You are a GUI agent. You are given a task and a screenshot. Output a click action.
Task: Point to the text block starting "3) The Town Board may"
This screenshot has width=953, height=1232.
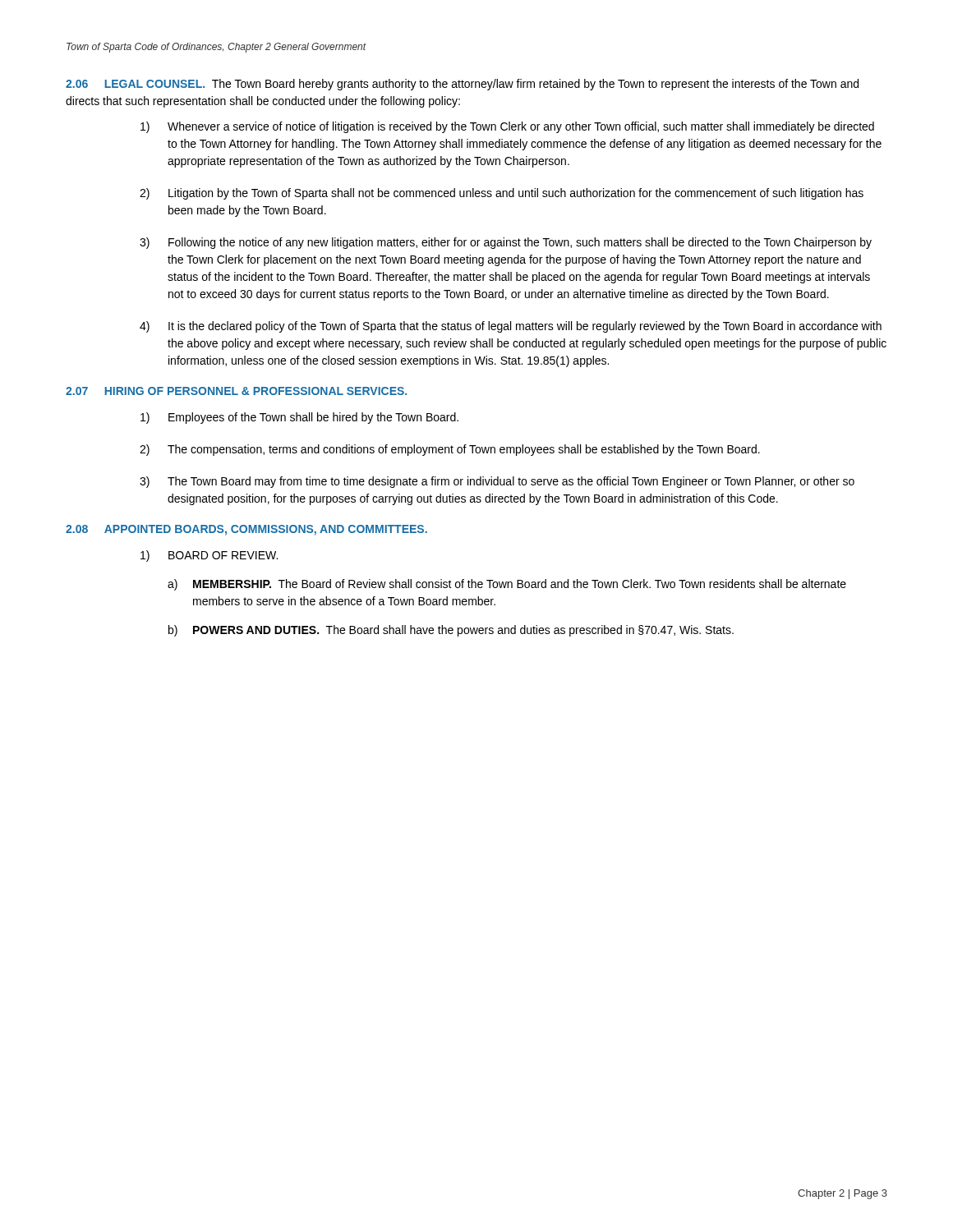click(513, 490)
